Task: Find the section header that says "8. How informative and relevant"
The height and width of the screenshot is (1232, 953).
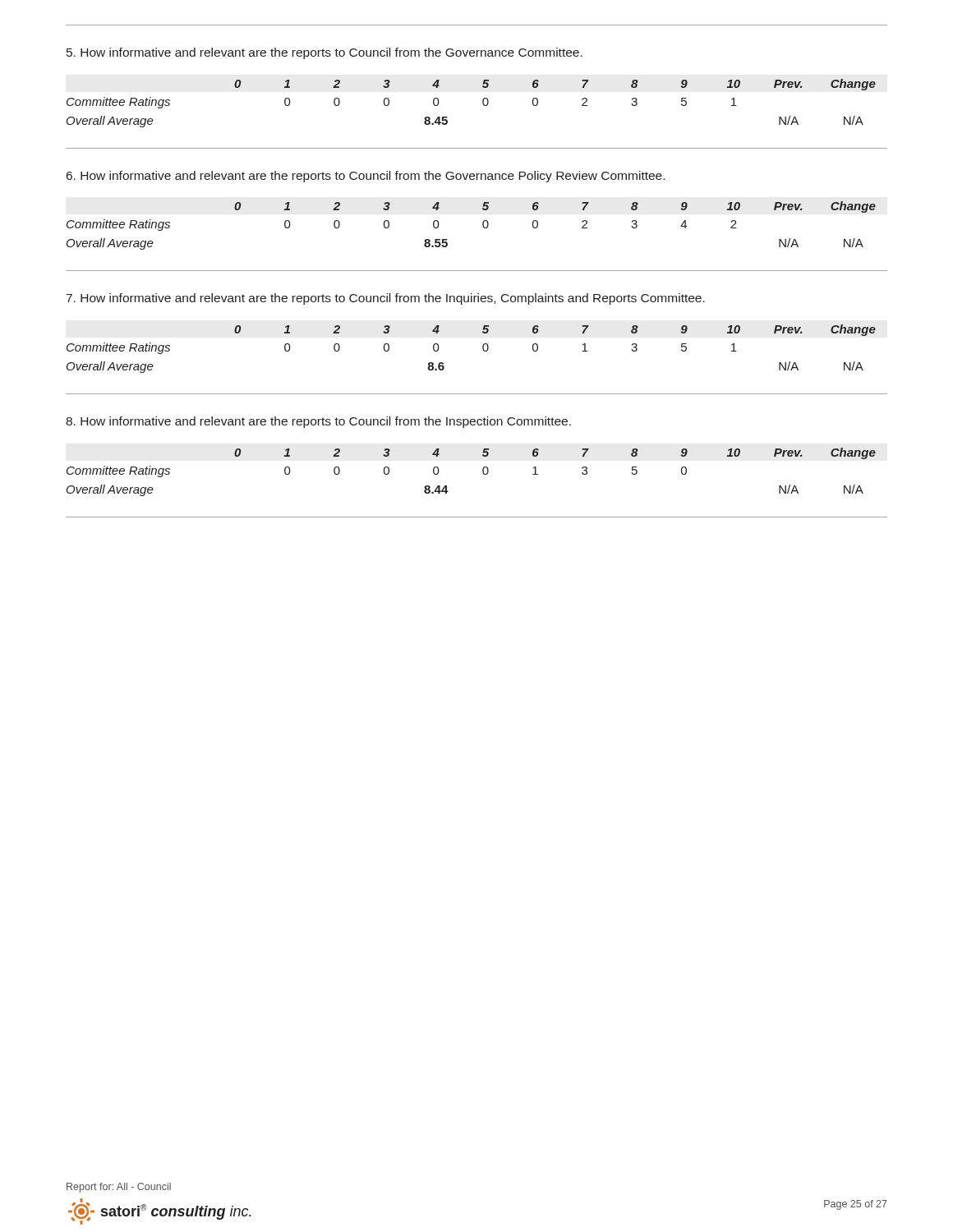Action: (x=476, y=455)
